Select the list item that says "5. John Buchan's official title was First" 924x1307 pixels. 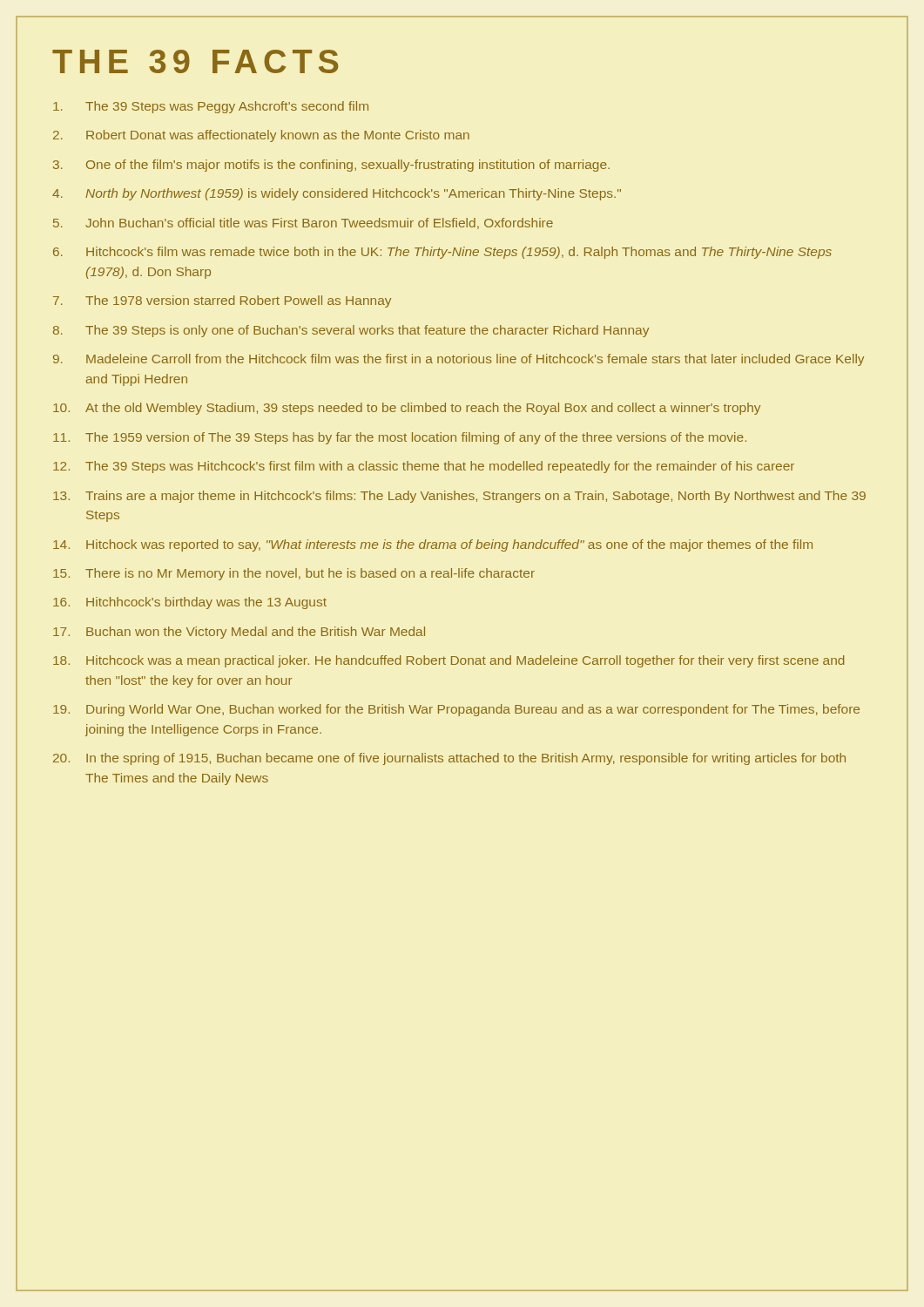(462, 223)
